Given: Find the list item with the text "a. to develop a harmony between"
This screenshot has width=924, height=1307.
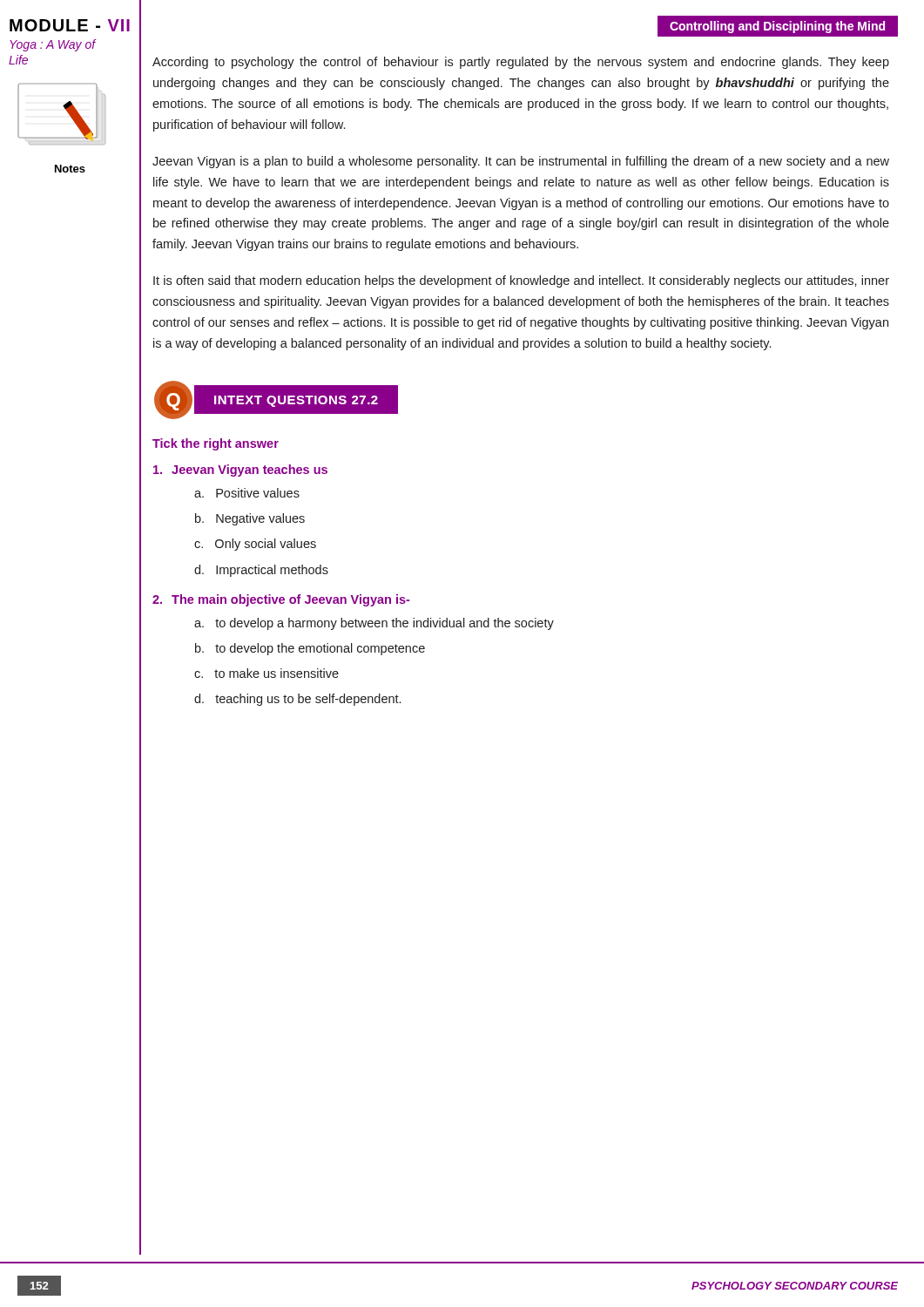Looking at the screenshot, I should point(374,623).
